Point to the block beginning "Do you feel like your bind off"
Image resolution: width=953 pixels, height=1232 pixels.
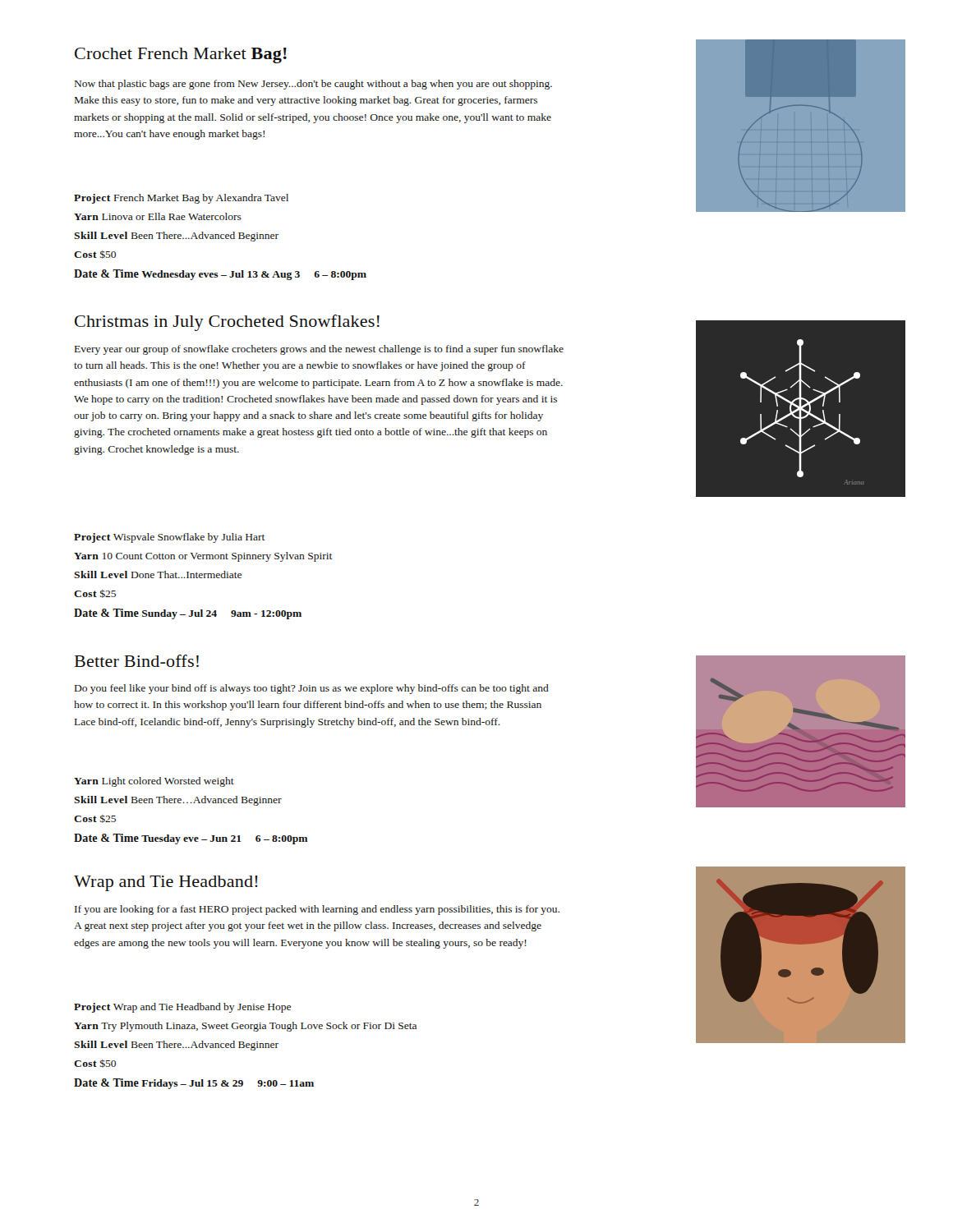(320, 705)
